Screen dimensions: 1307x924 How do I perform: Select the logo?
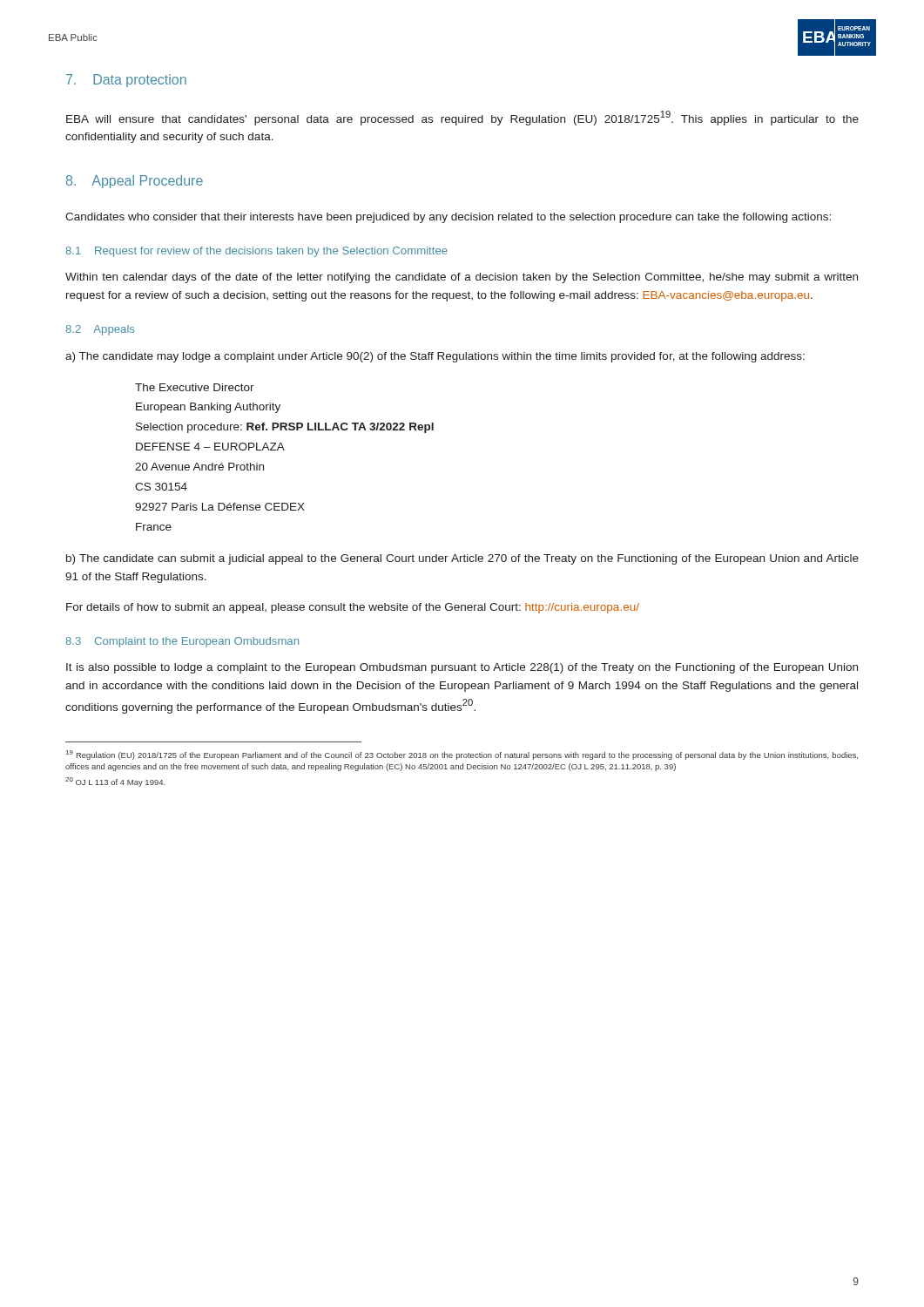tap(837, 38)
